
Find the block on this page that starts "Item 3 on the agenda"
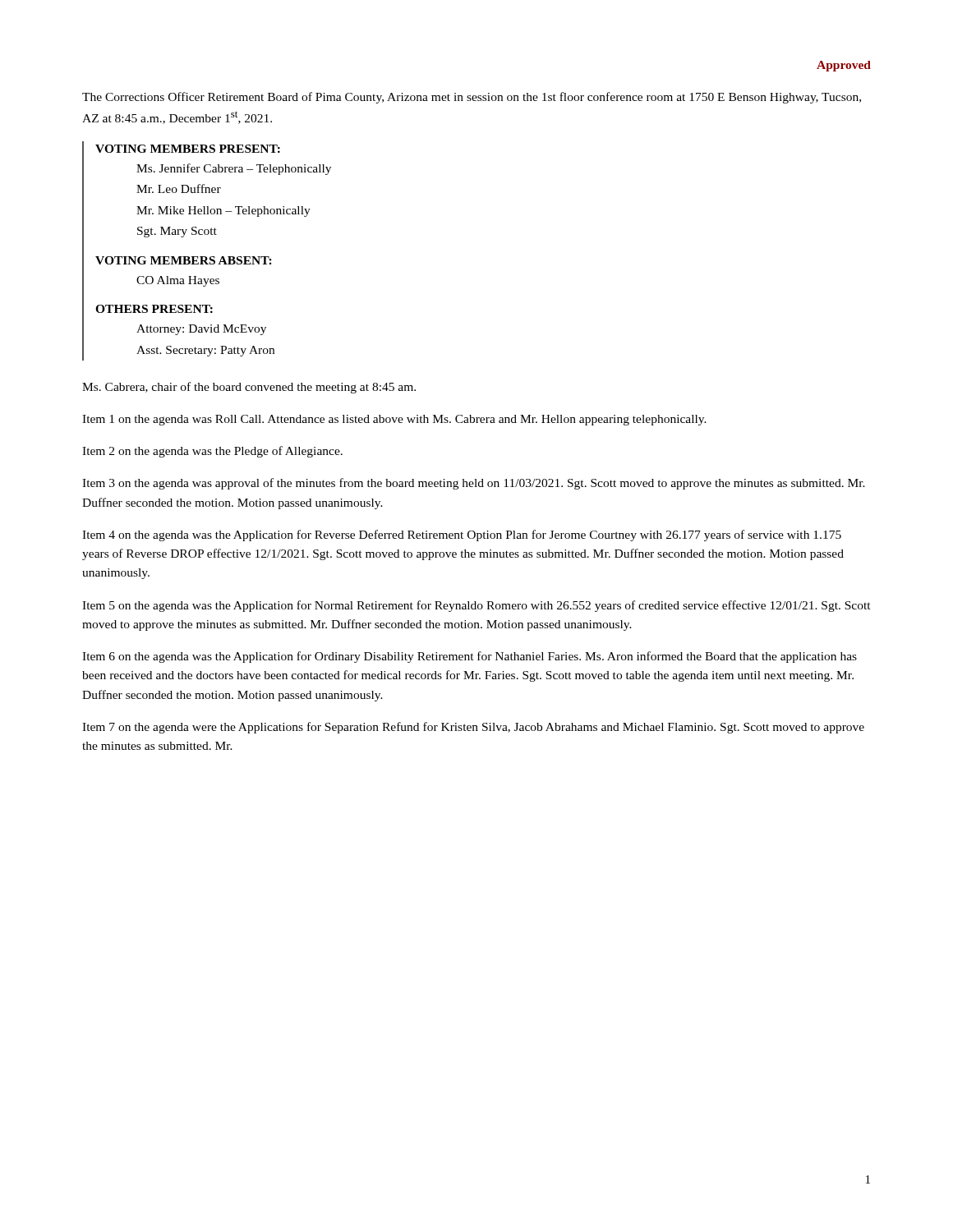(x=474, y=492)
